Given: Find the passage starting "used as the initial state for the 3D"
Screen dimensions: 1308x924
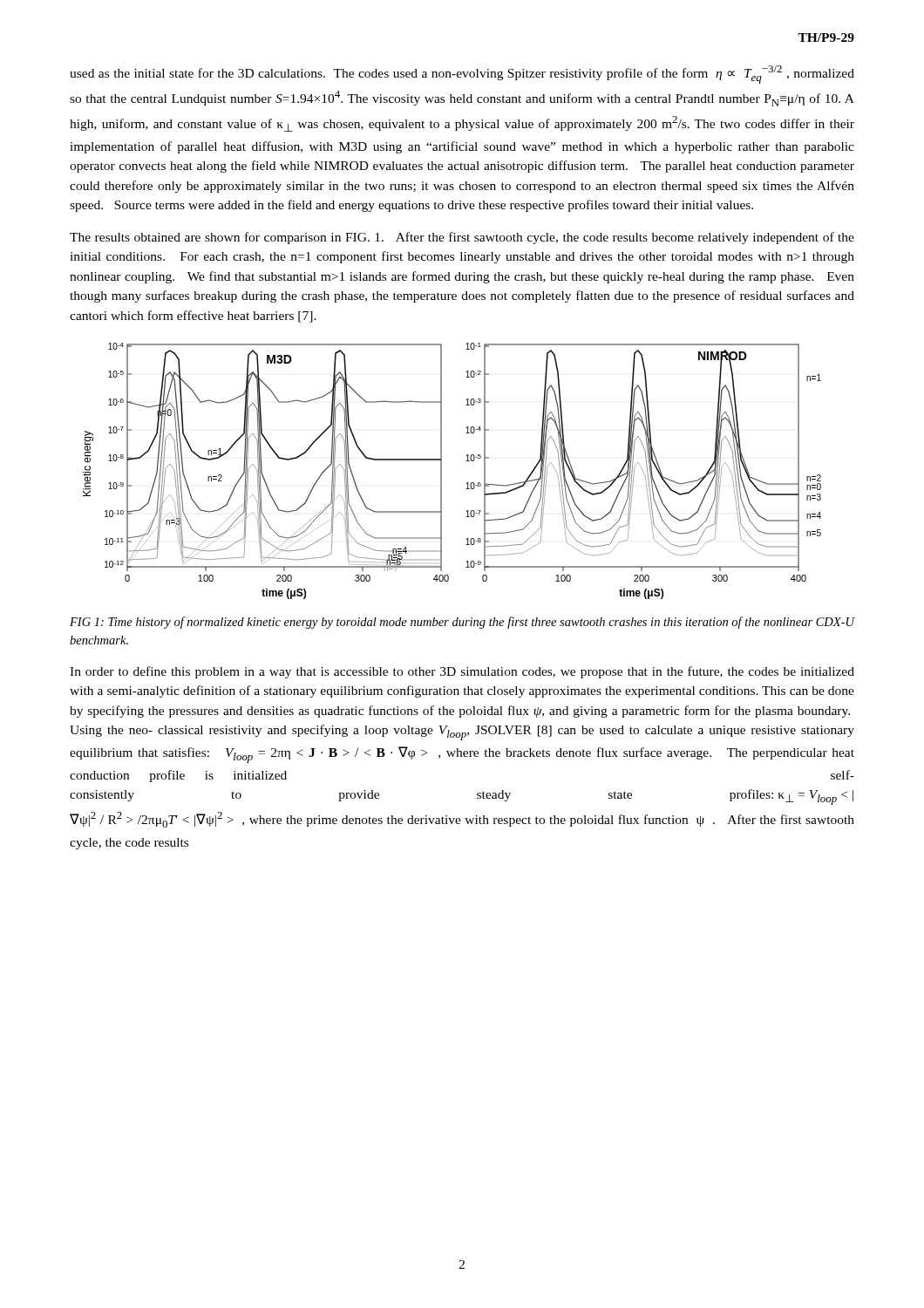Looking at the screenshot, I should tap(462, 138).
